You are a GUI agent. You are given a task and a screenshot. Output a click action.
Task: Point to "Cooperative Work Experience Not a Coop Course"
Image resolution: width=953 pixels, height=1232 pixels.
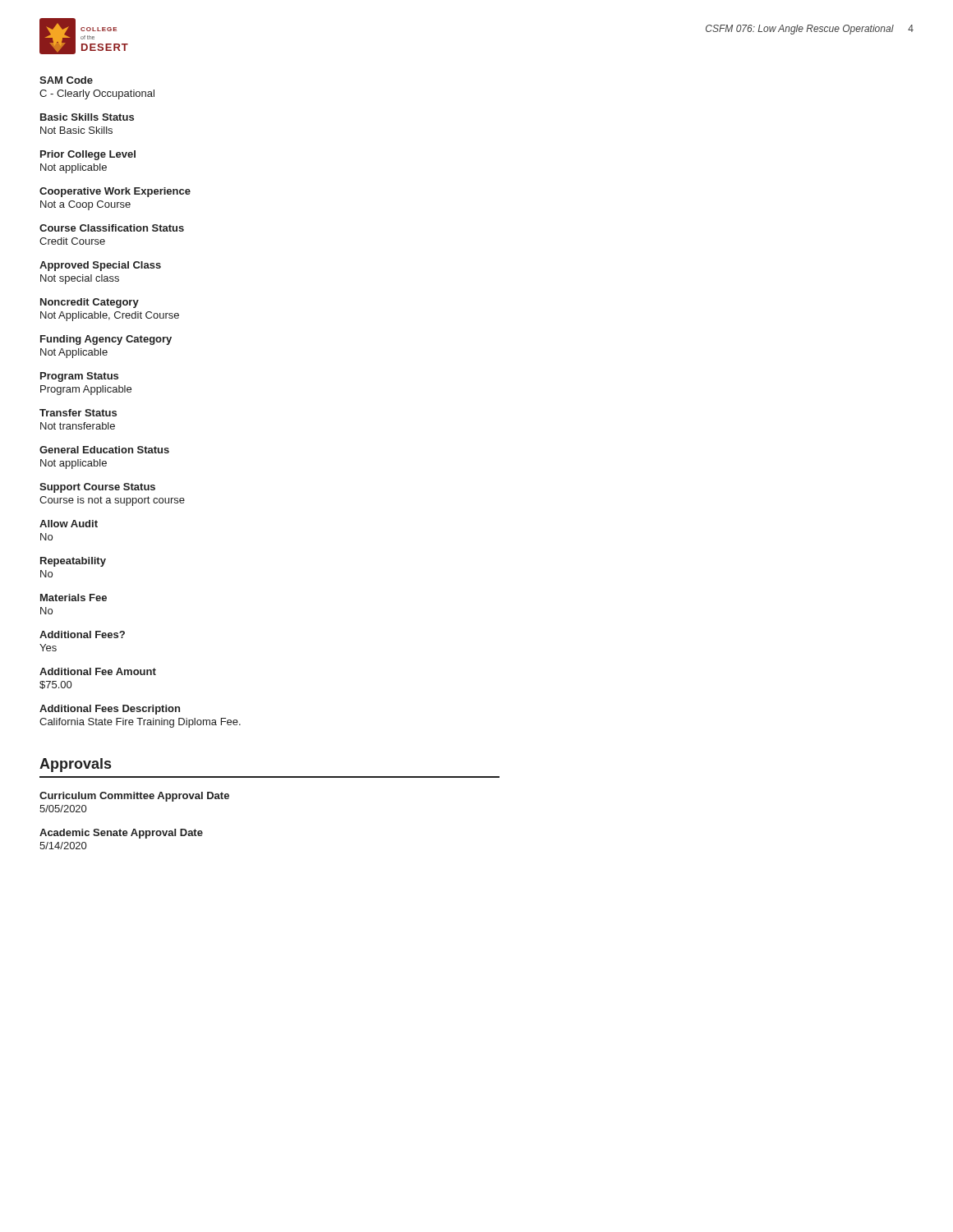115,192
